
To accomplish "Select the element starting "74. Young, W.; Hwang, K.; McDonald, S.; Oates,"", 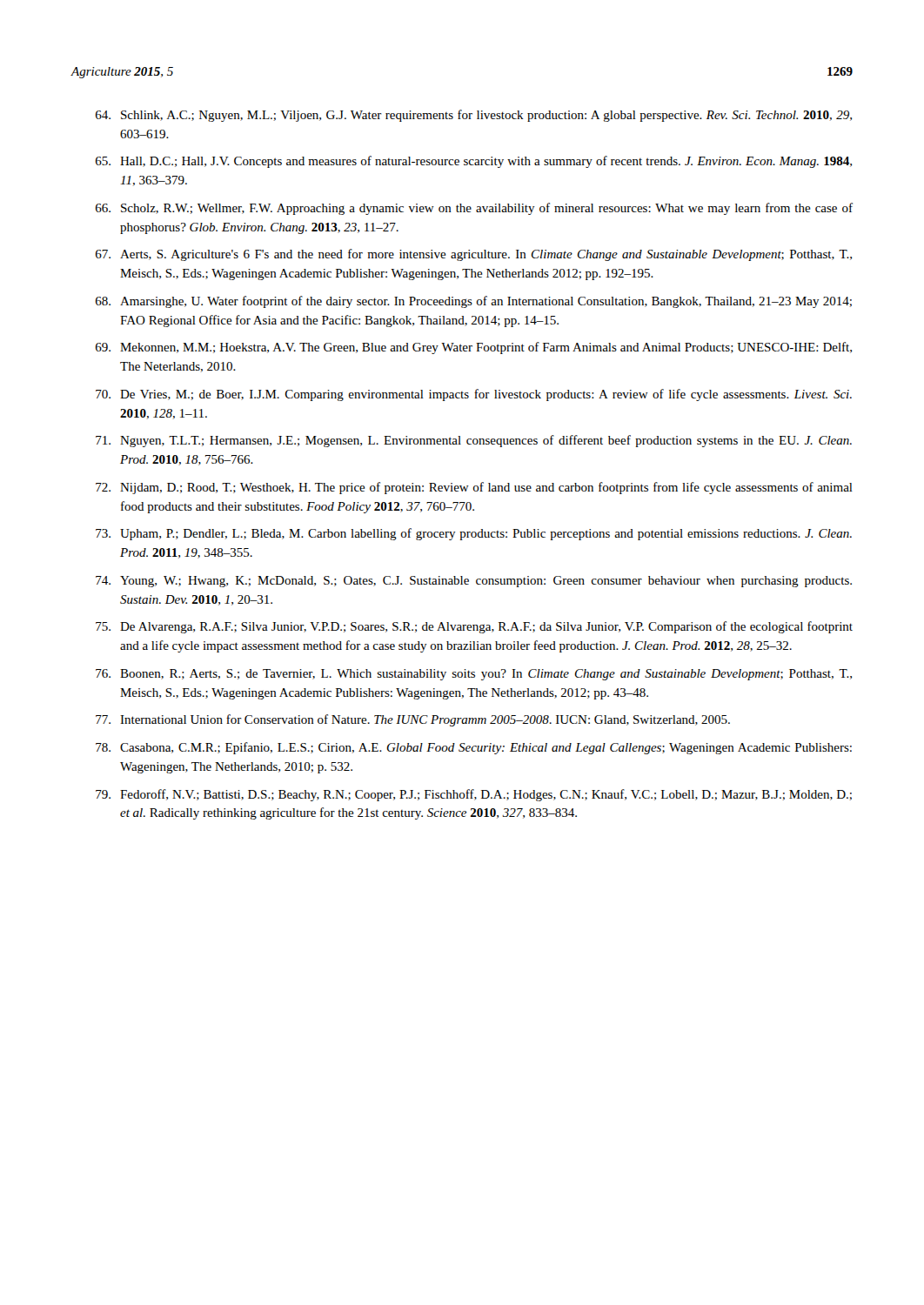I will (x=462, y=590).
